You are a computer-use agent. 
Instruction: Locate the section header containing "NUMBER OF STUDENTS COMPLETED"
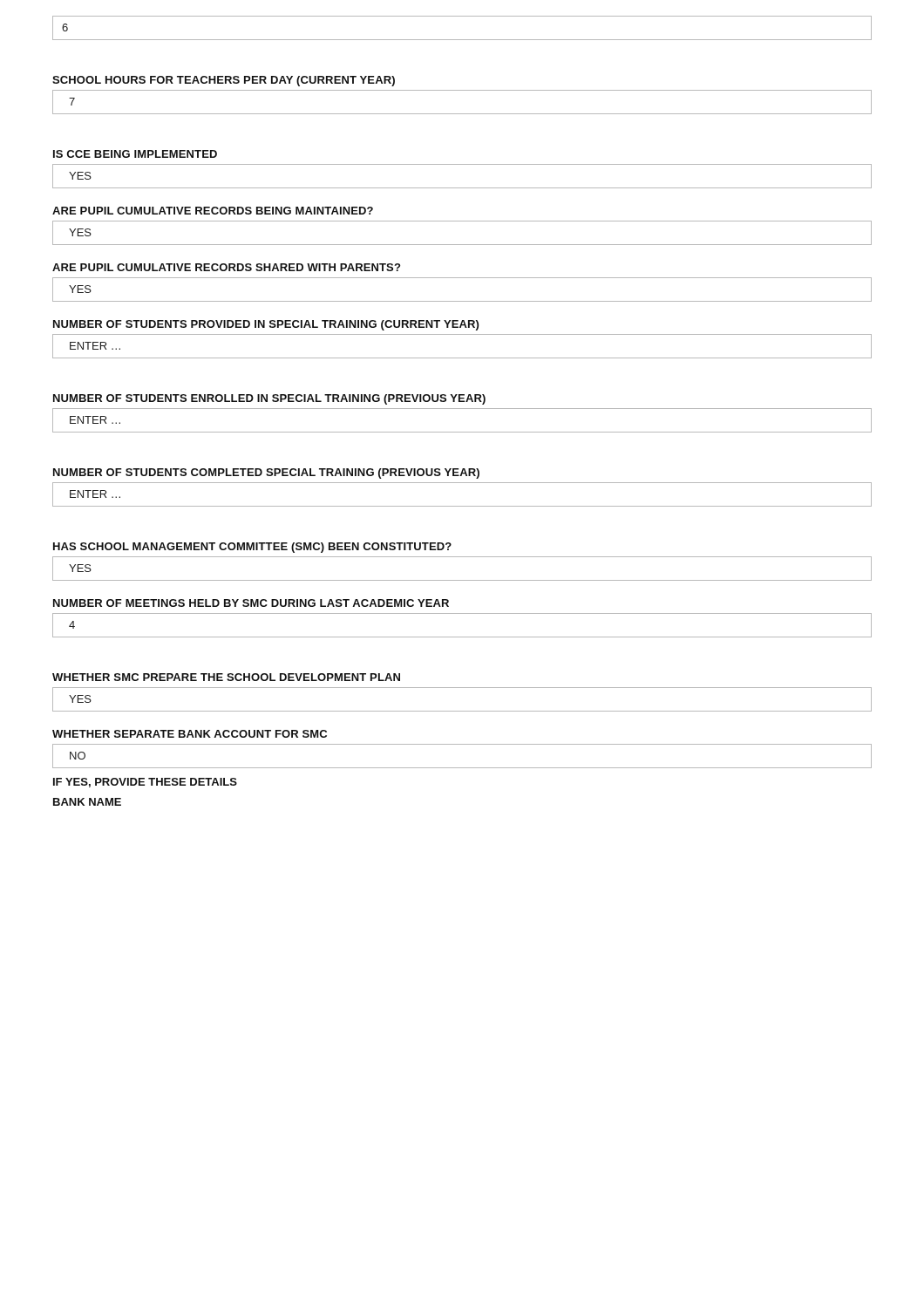point(266,472)
